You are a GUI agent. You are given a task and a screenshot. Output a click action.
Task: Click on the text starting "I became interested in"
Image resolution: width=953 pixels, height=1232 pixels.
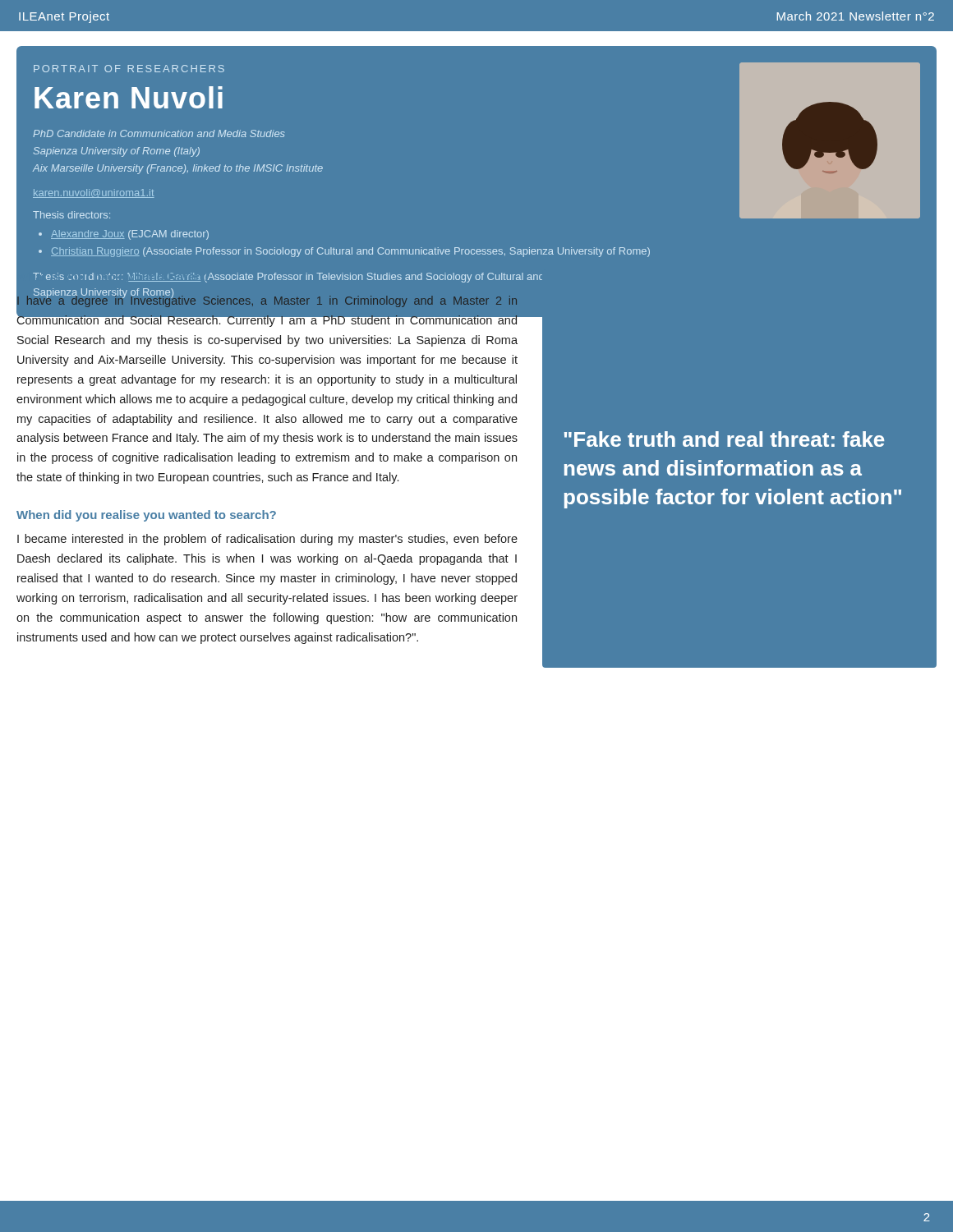[x=267, y=588]
